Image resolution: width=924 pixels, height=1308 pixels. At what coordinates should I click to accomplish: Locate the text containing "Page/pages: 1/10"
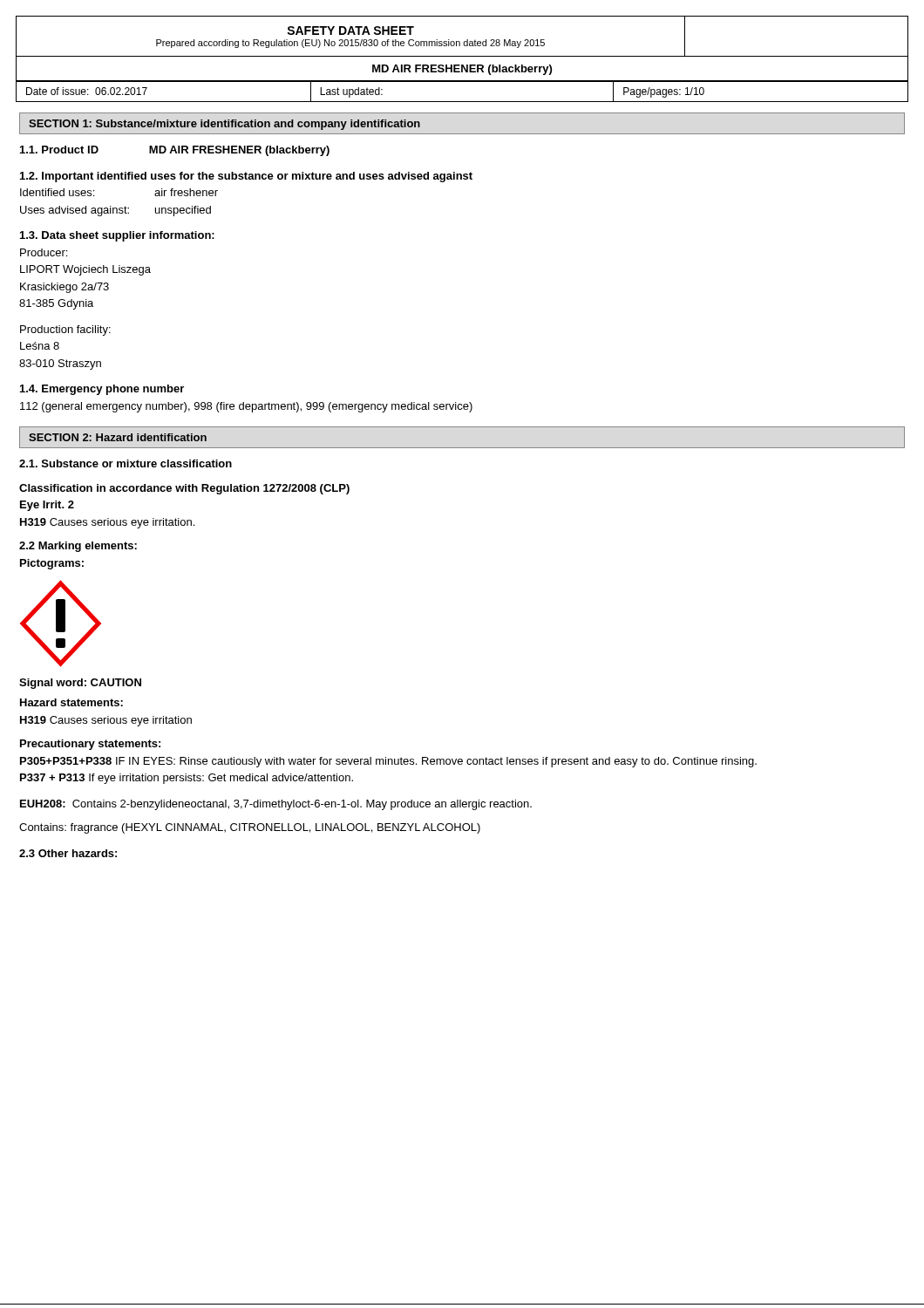click(664, 92)
